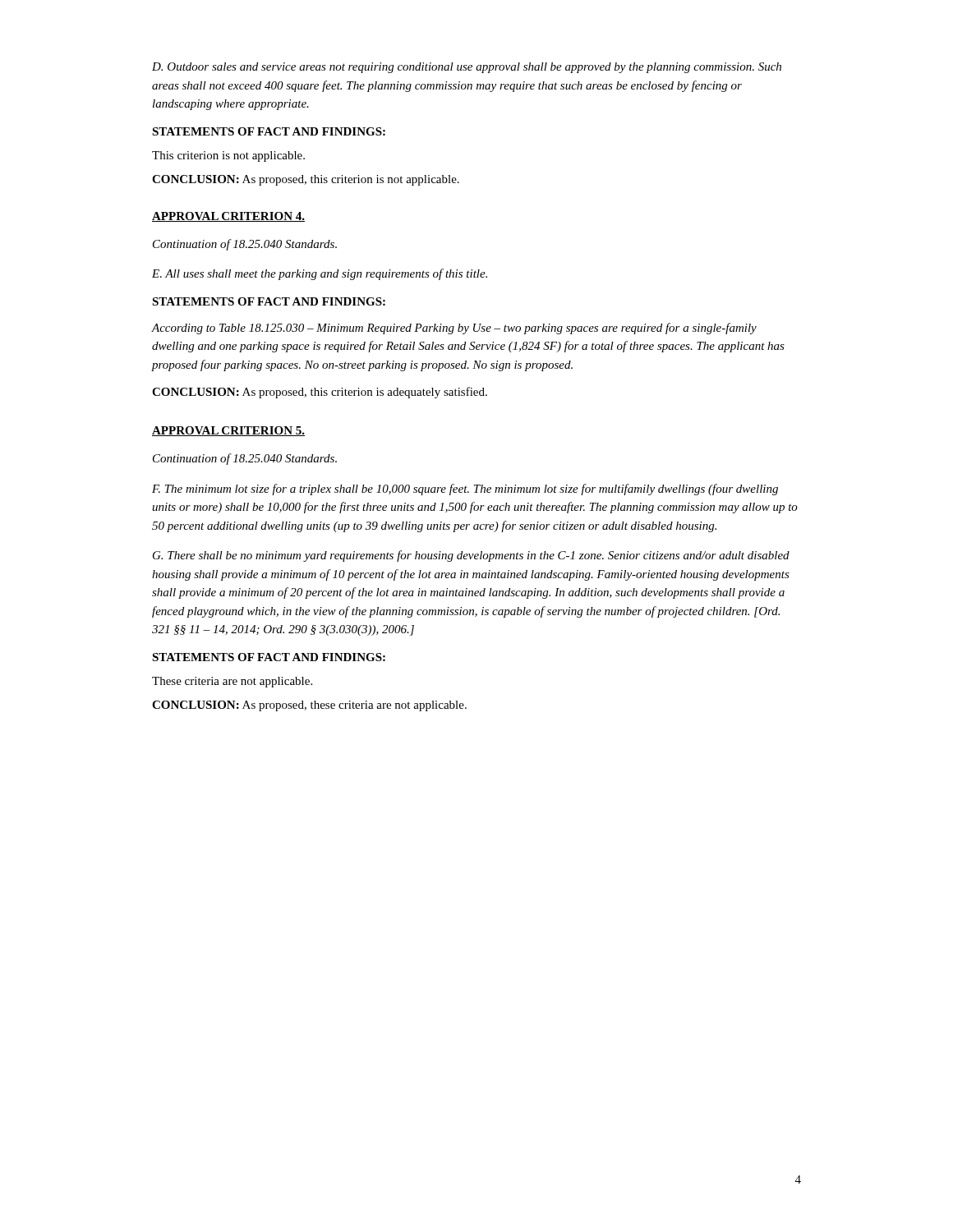Select the block starting "D. Outdoor sales and service areas not"
Viewport: 953px width, 1232px height.
coord(467,85)
